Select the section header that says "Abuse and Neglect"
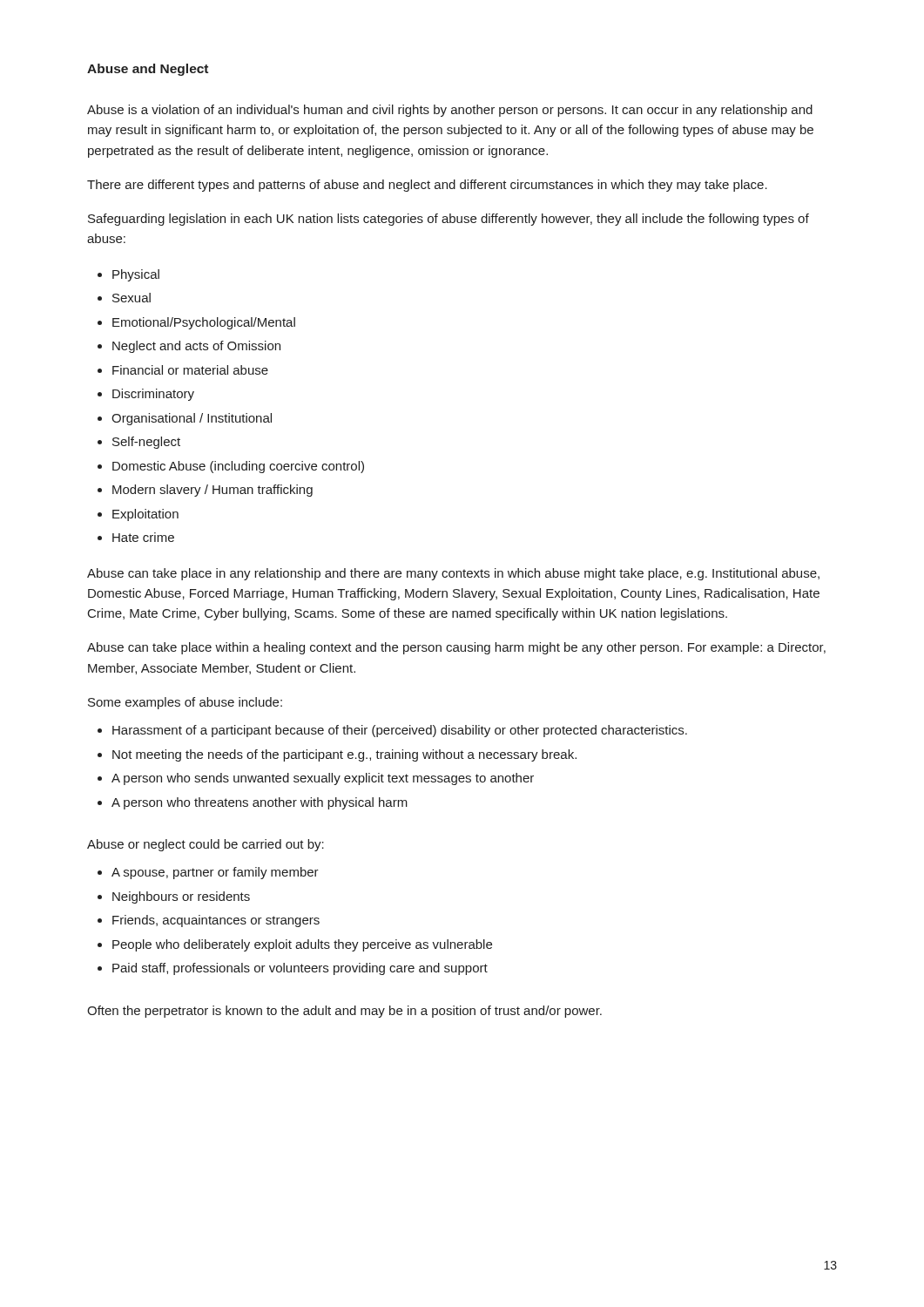The width and height of the screenshot is (924, 1307). coord(148,68)
